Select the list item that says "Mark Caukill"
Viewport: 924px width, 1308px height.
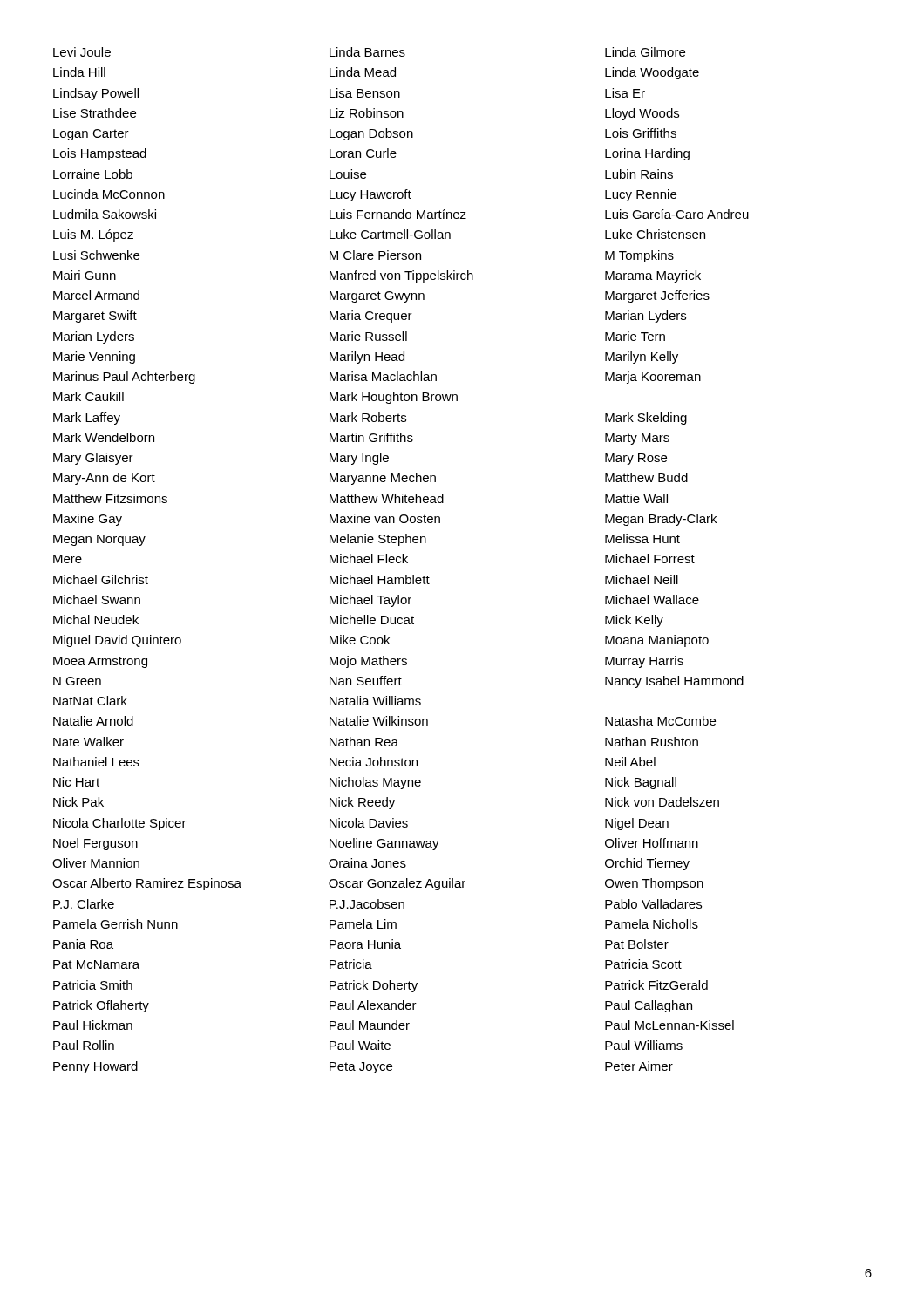tap(88, 397)
